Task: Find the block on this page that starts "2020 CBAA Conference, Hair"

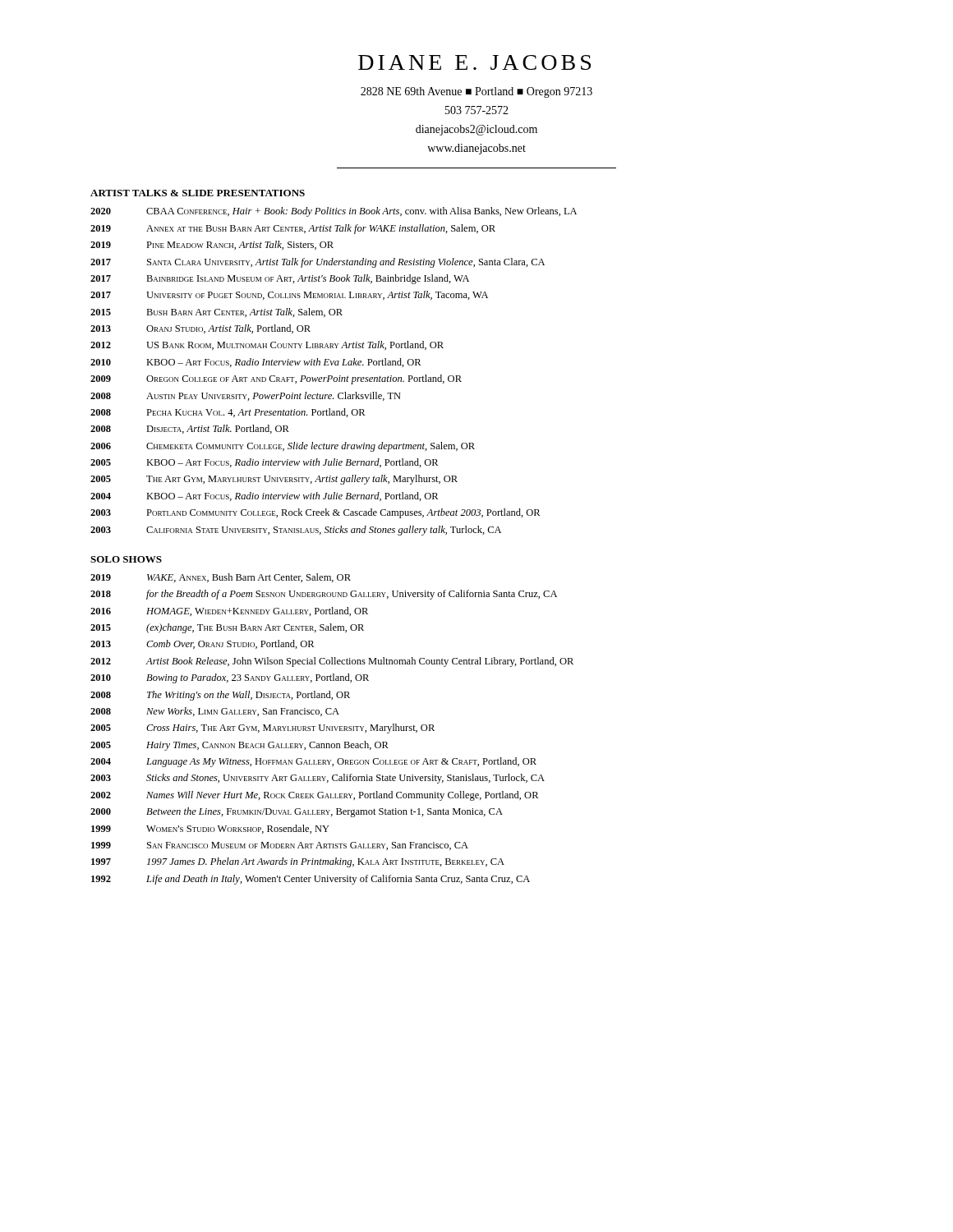Action: coord(476,212)
